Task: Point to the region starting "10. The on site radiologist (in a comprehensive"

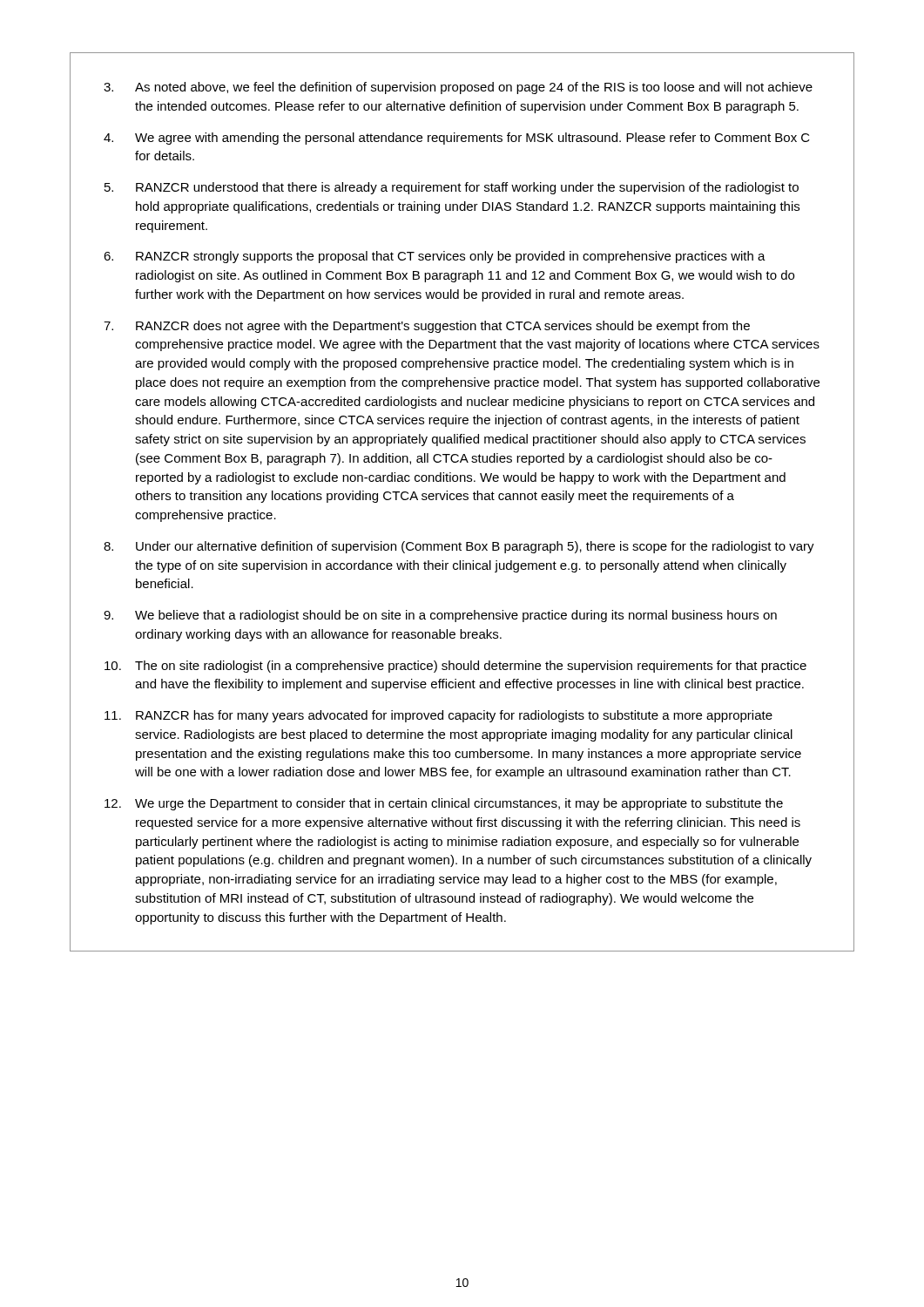Action: [x=462, y=675]
